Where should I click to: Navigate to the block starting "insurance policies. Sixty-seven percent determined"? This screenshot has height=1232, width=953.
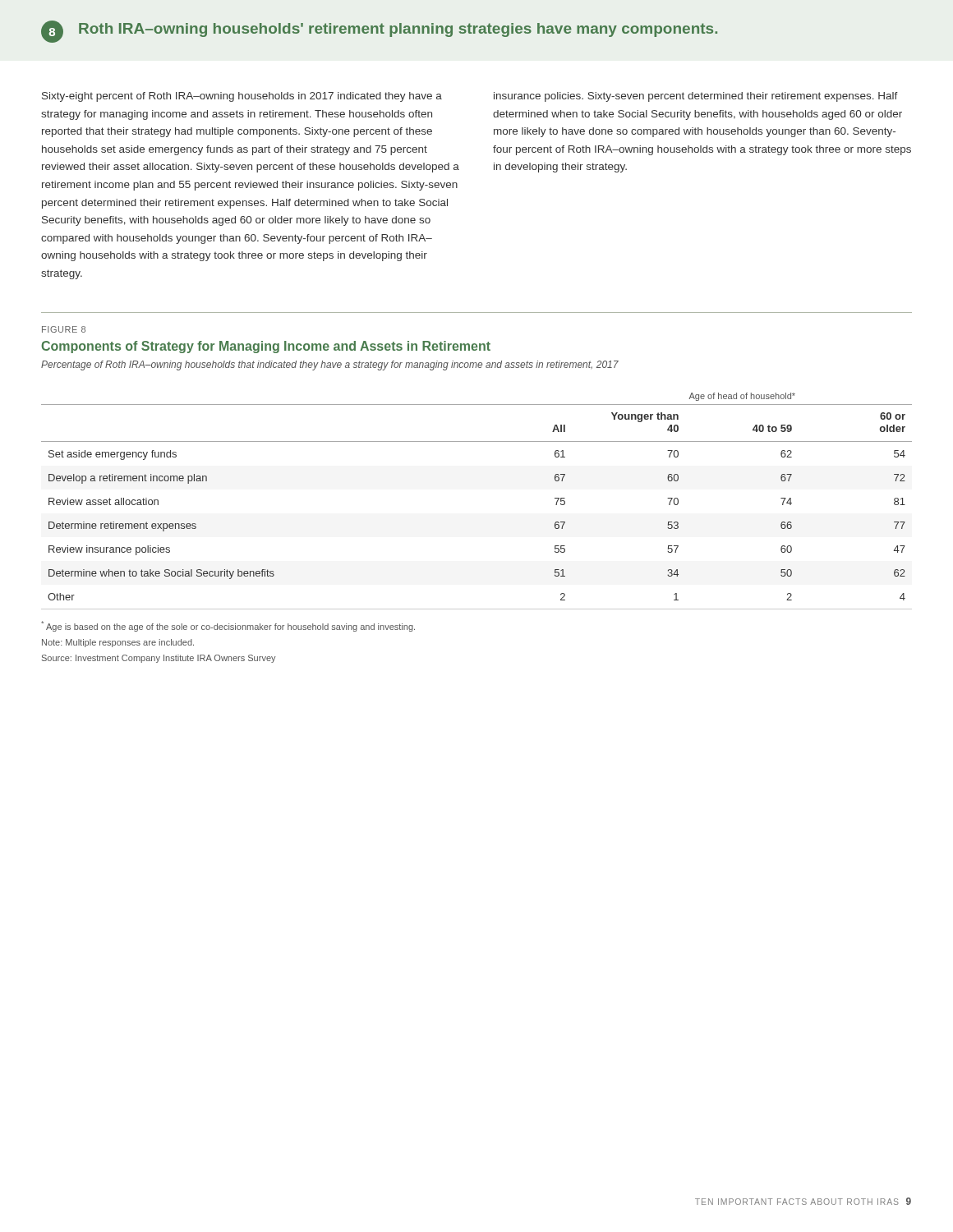pyautogui.click(x=702, y=131)
